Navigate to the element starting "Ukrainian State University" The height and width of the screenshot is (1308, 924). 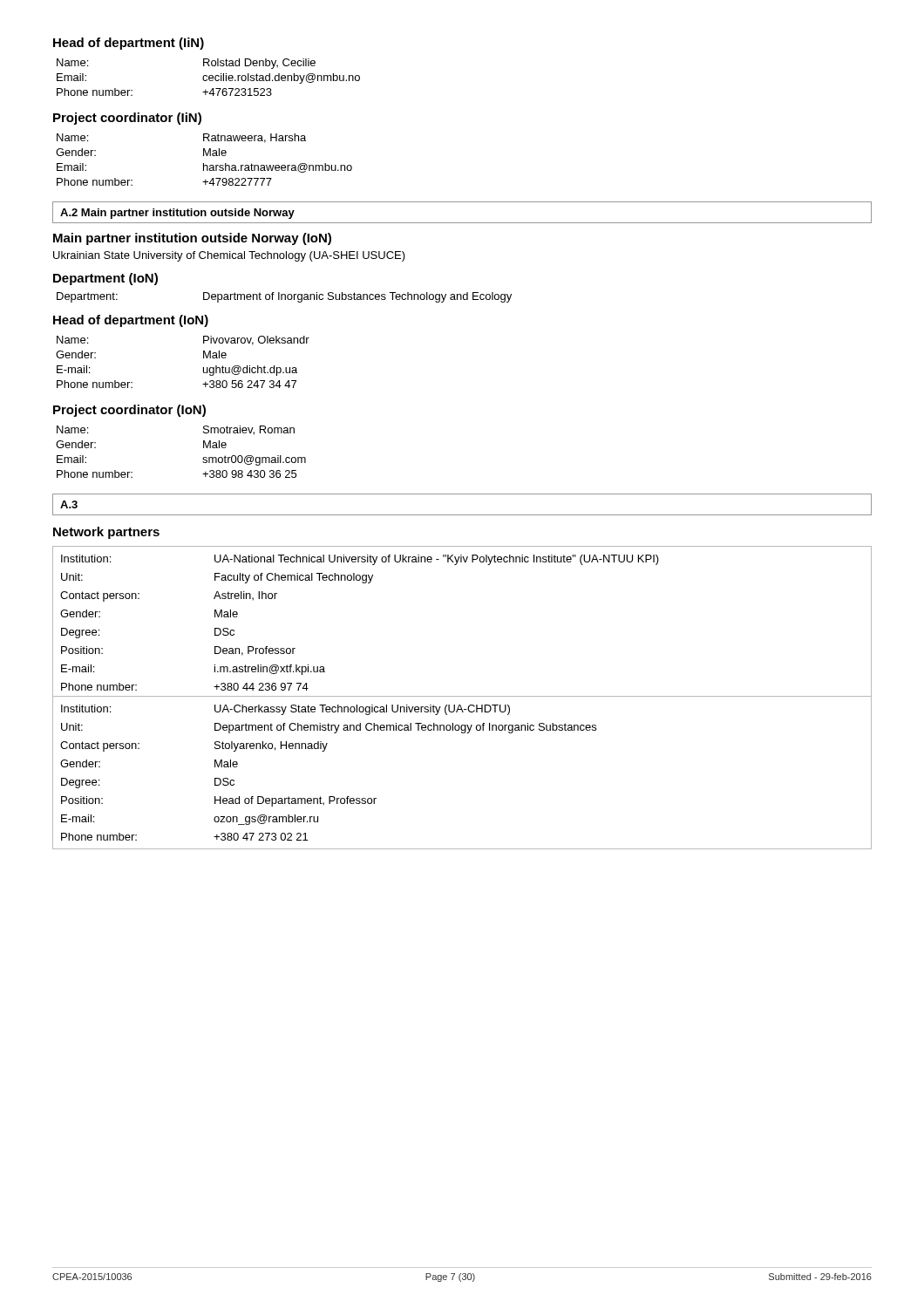click(229, 255)
